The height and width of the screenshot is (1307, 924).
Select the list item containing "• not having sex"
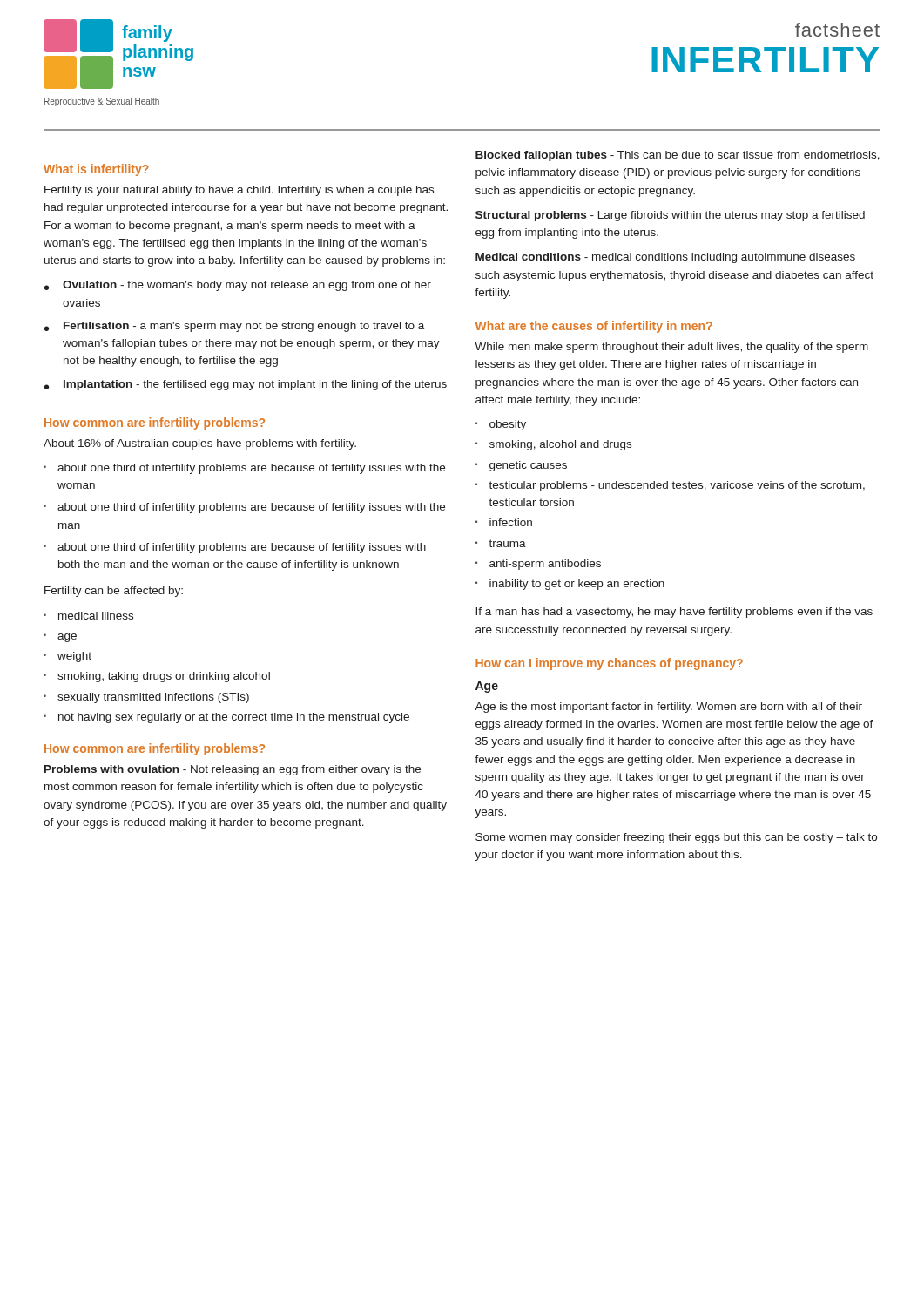tap(246, 717)
